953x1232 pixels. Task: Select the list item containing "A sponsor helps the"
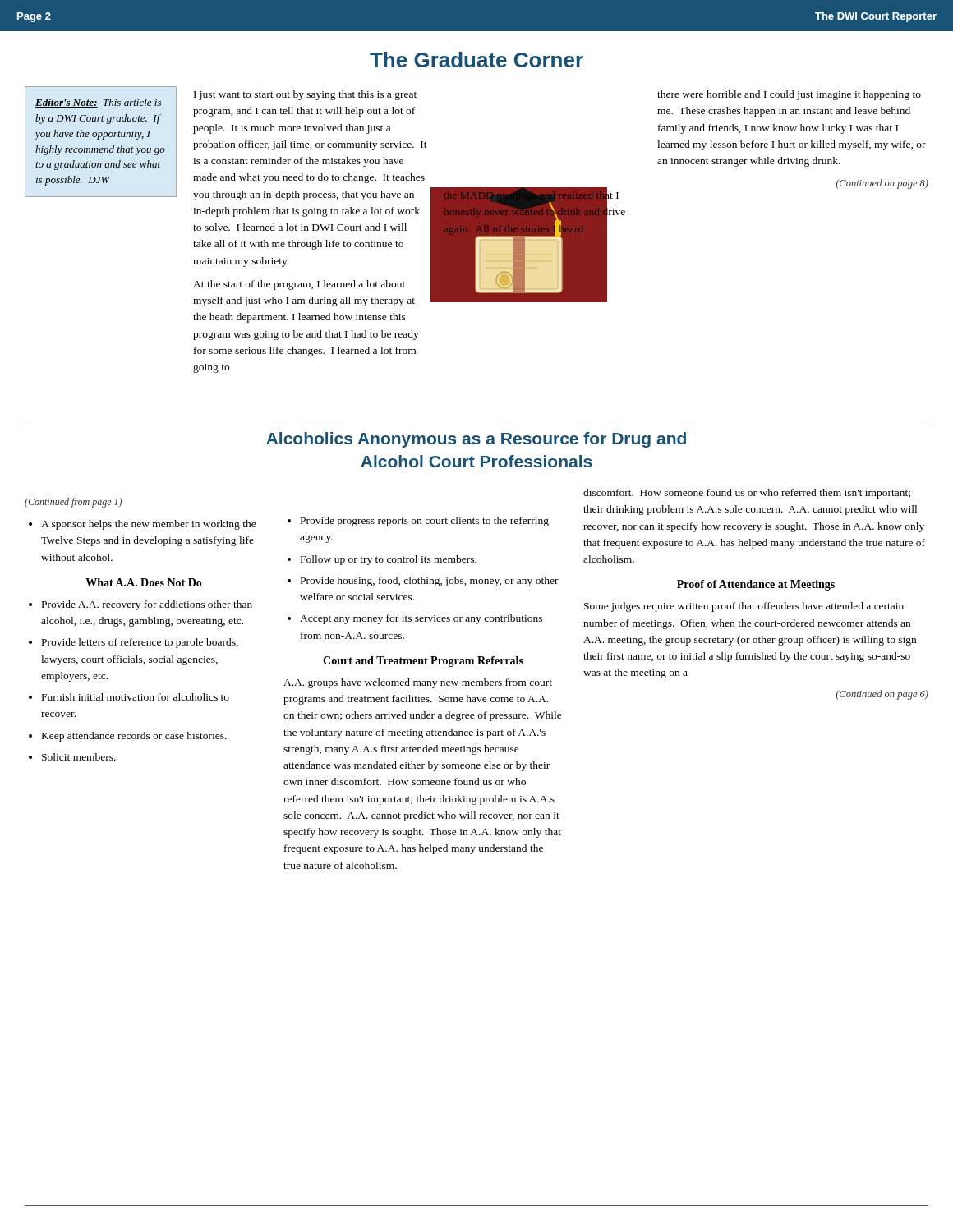point(149,540)
